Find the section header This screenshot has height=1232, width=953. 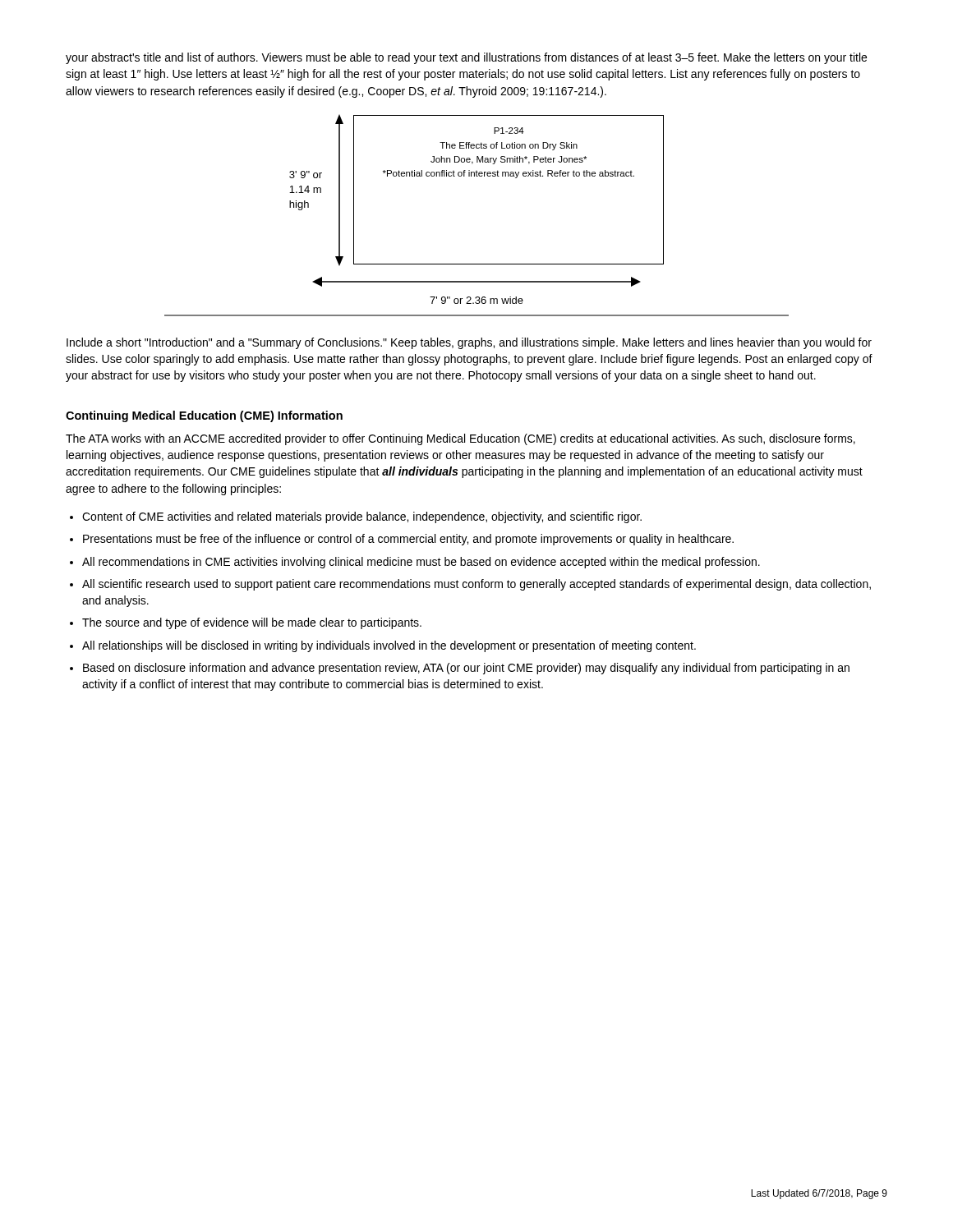(204, 415)
